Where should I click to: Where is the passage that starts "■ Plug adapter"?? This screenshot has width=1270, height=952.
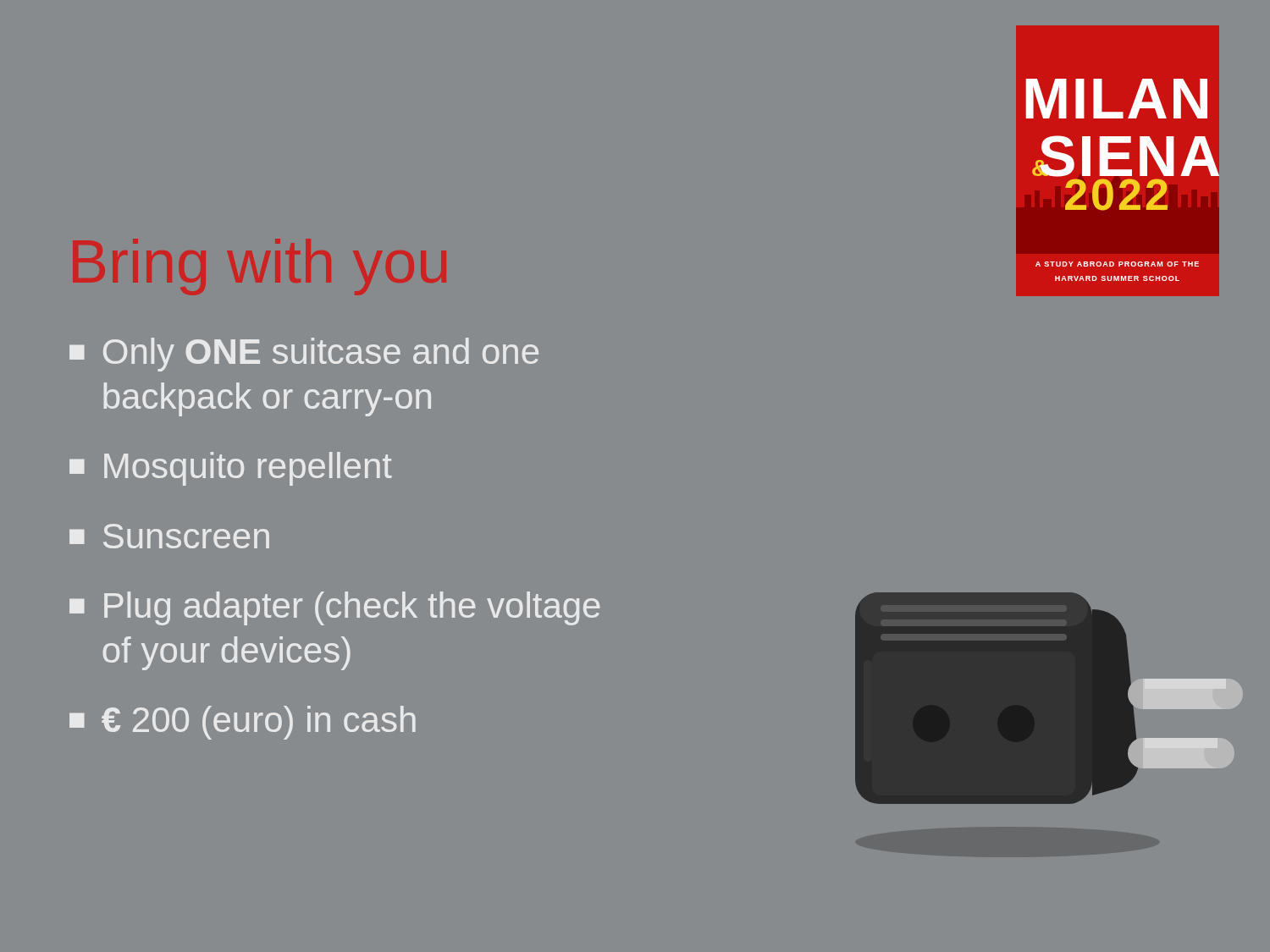coord(335,628)
